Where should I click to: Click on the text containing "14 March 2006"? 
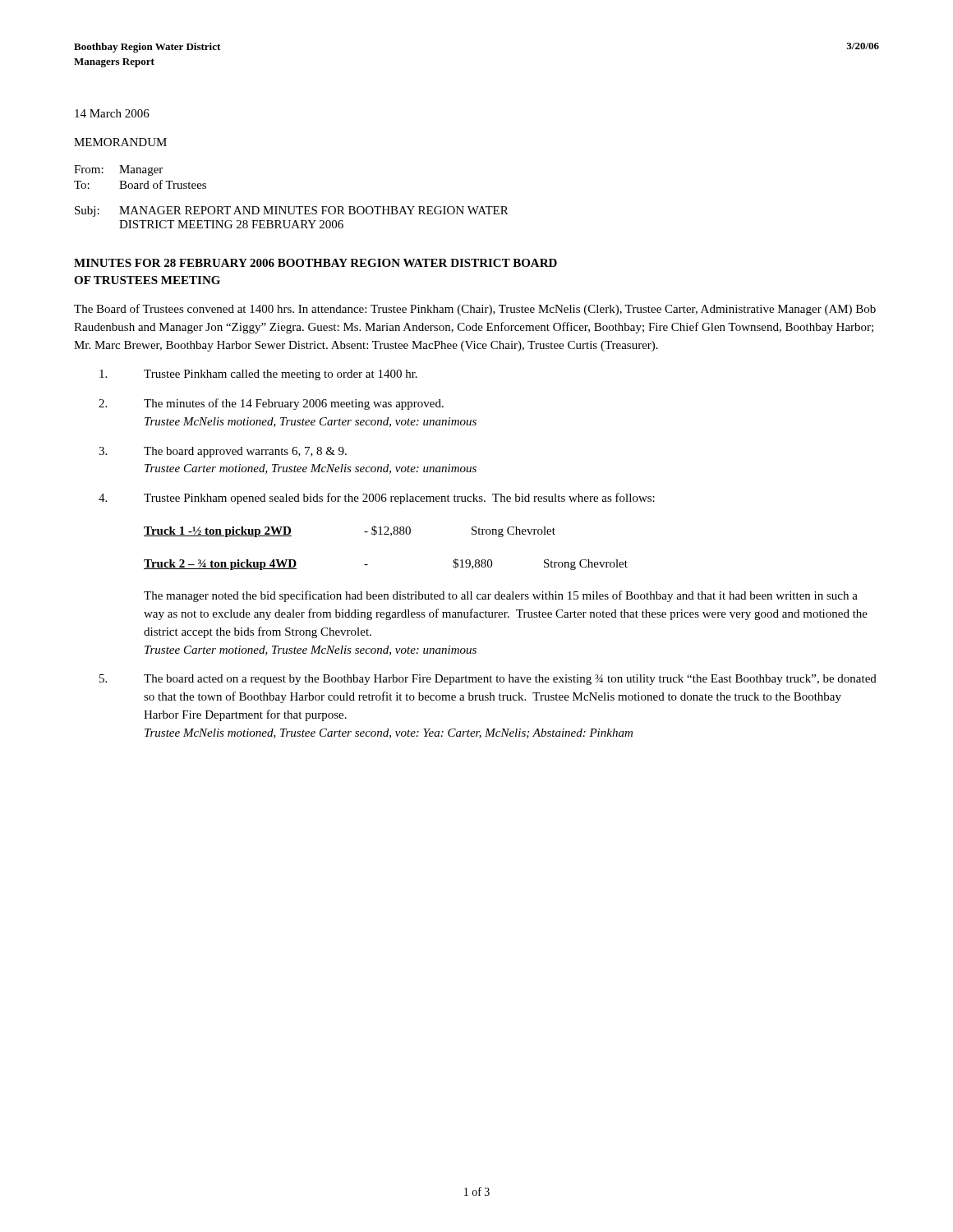coord(112,113)
